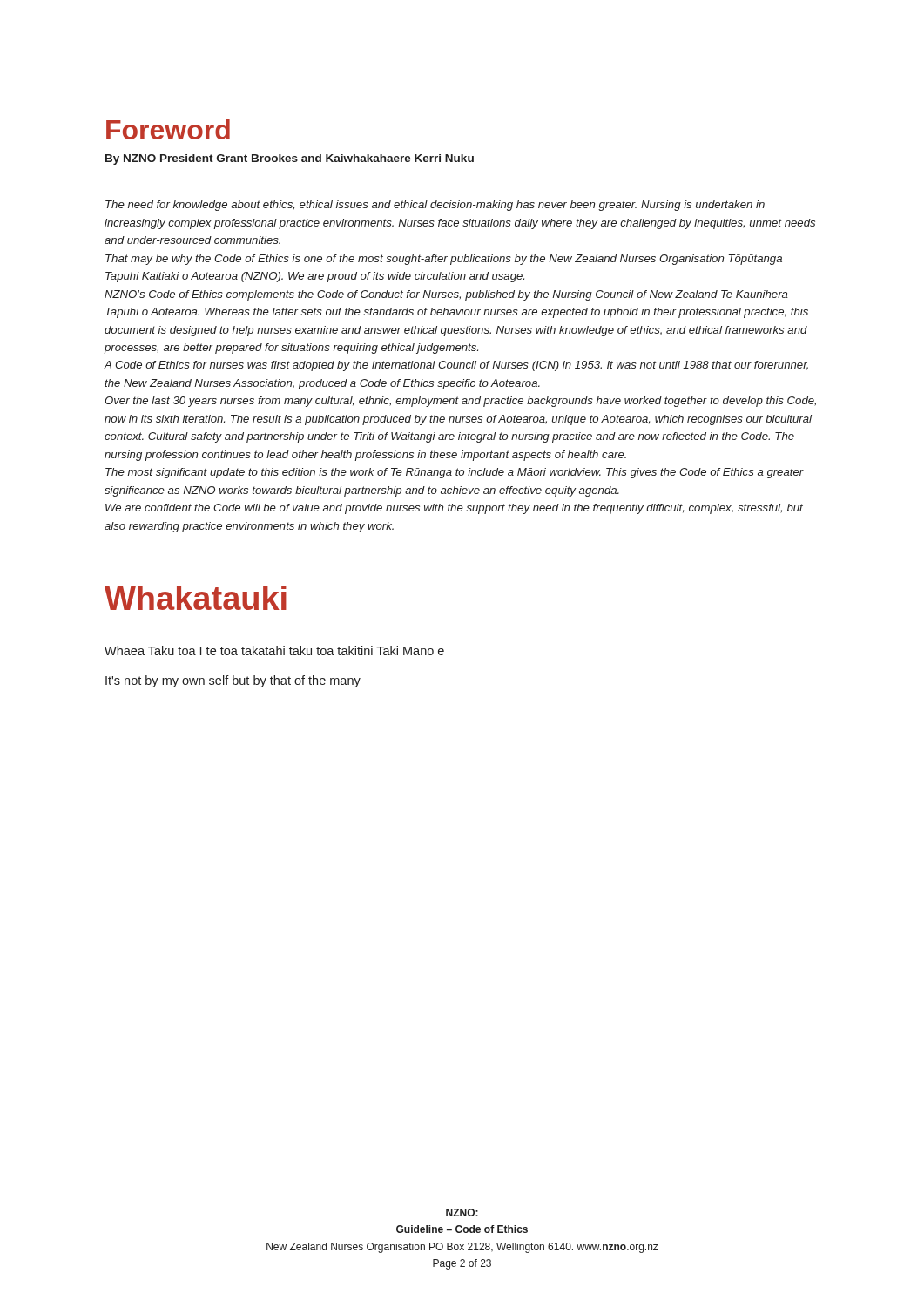
Task: Point to the block beginning "By NZNO President"
Action: (462, 159)
